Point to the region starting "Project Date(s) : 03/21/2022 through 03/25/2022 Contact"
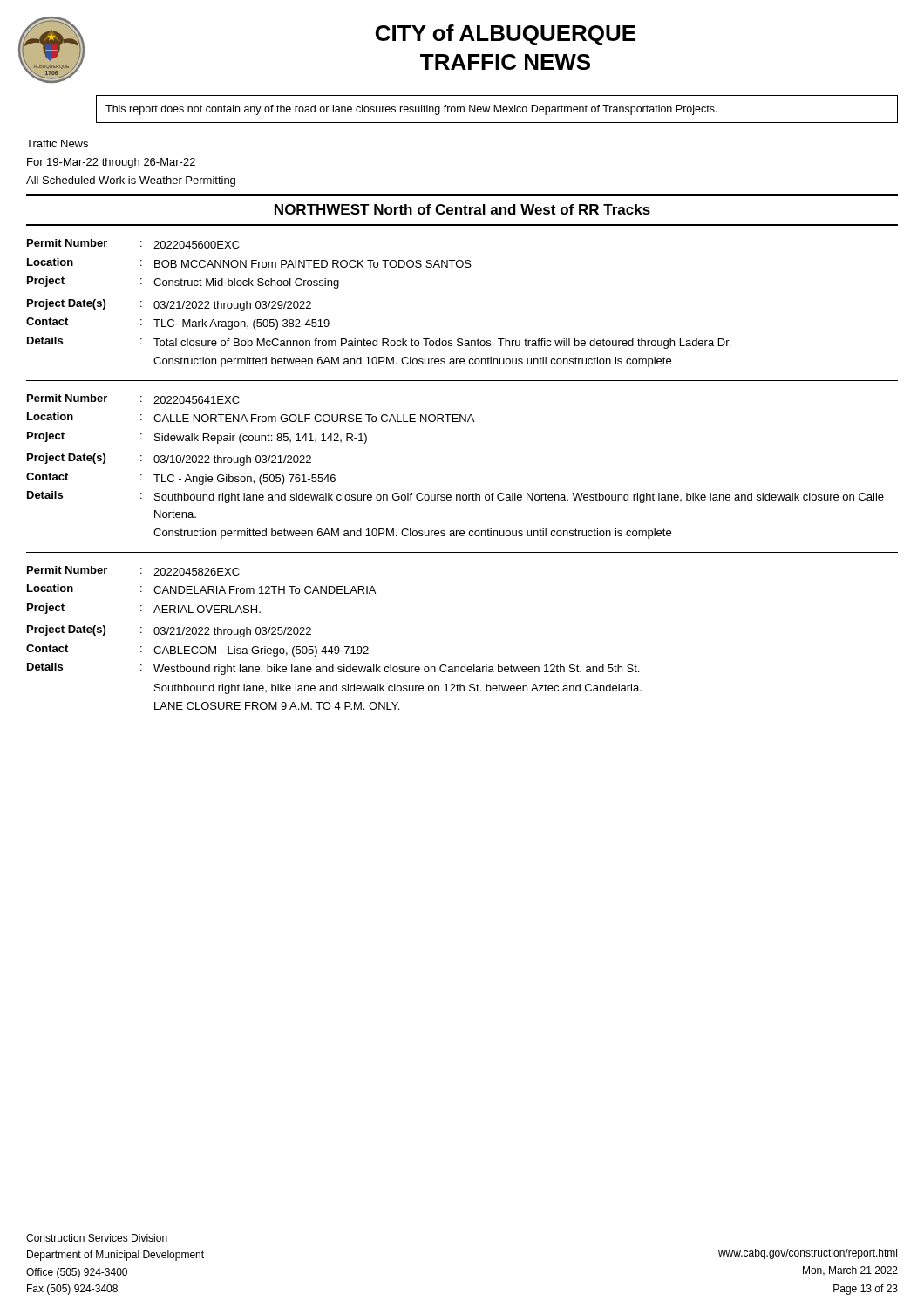924x1308 pixels. [462, 669]
